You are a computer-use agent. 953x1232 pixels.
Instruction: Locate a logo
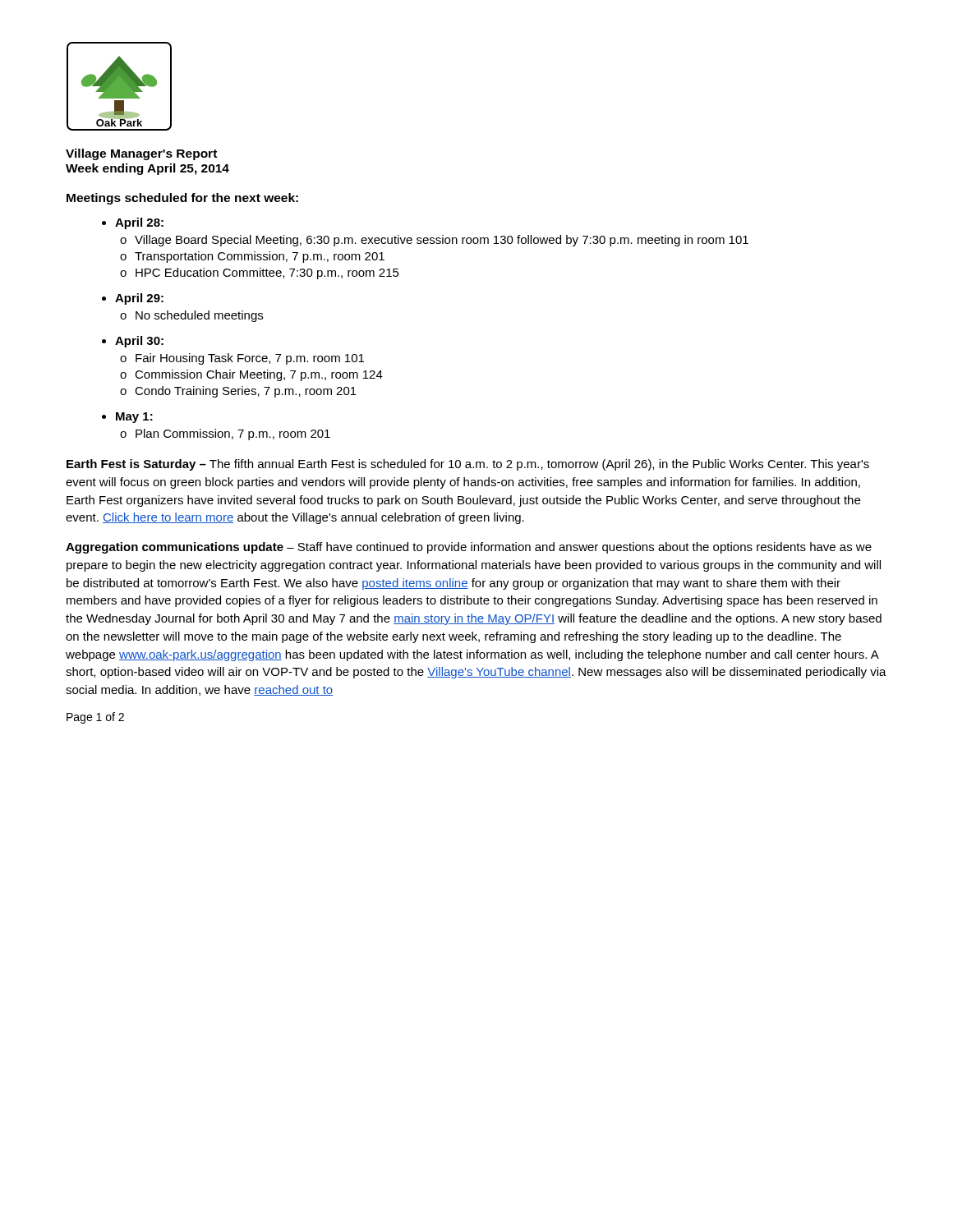[x=476, y=86]
